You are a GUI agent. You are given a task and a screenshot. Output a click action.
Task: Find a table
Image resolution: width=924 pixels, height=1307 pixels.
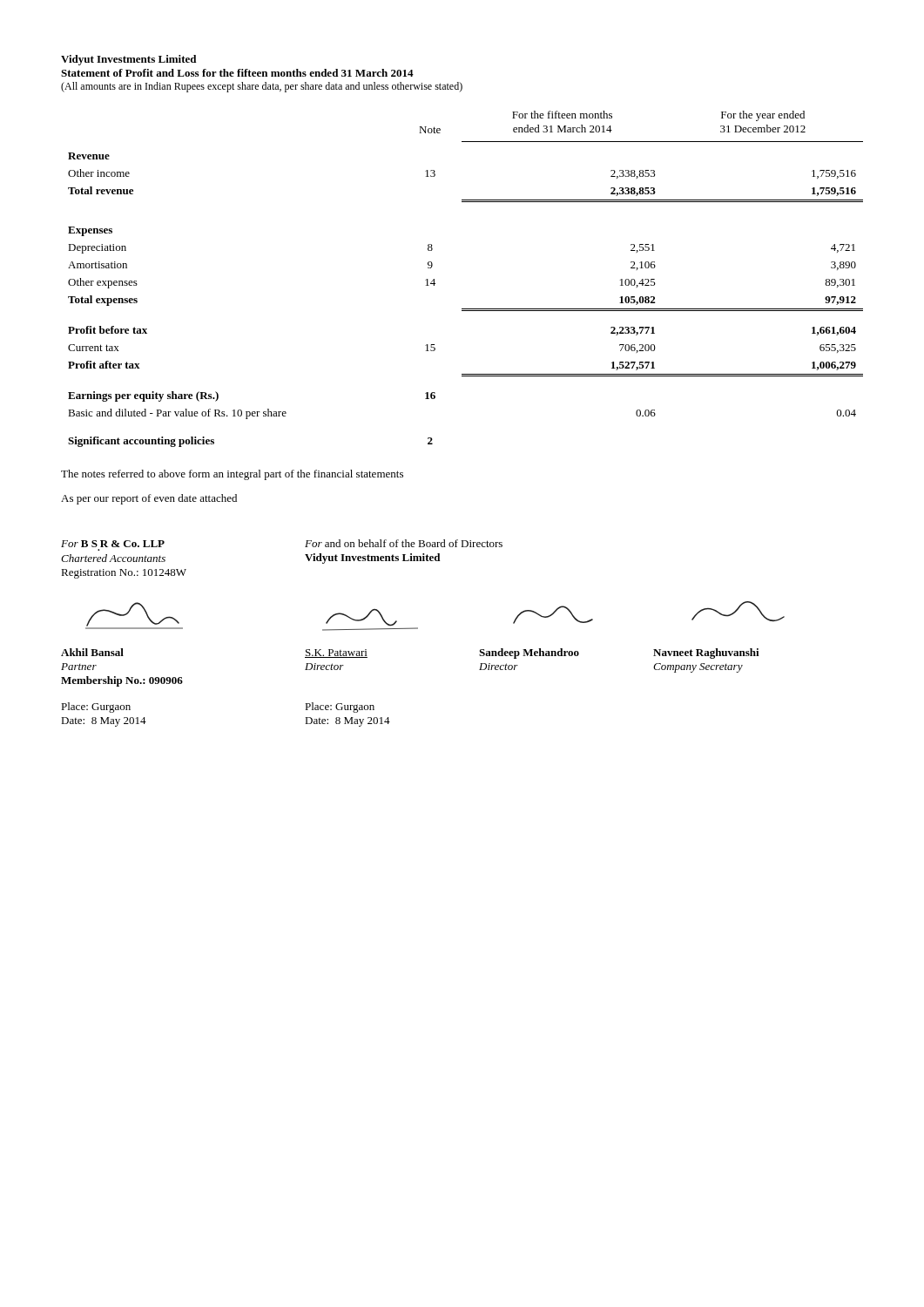(x=462, y=277)
